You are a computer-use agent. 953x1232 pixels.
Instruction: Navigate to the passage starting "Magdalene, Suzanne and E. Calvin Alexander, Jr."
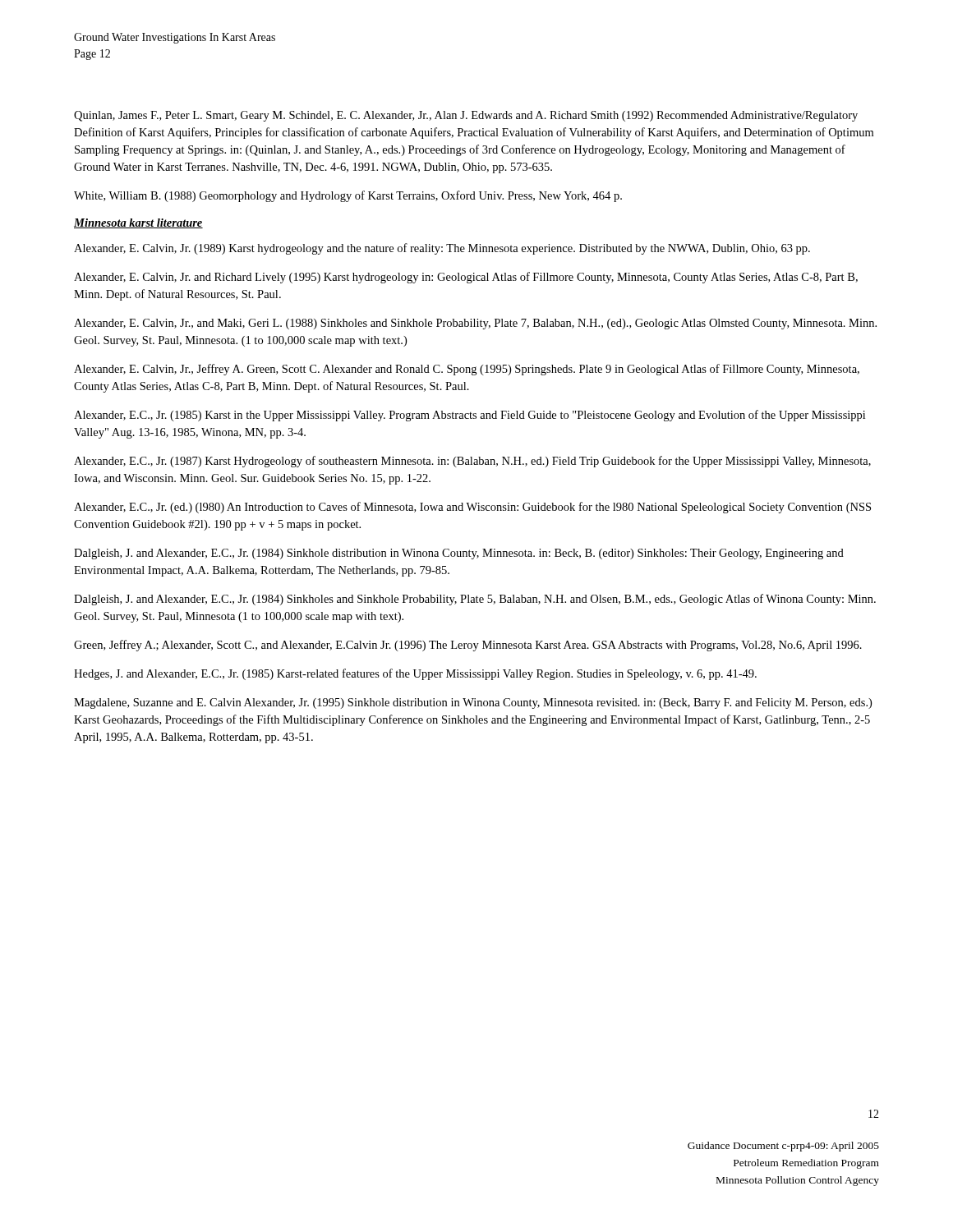click(473, 720)
